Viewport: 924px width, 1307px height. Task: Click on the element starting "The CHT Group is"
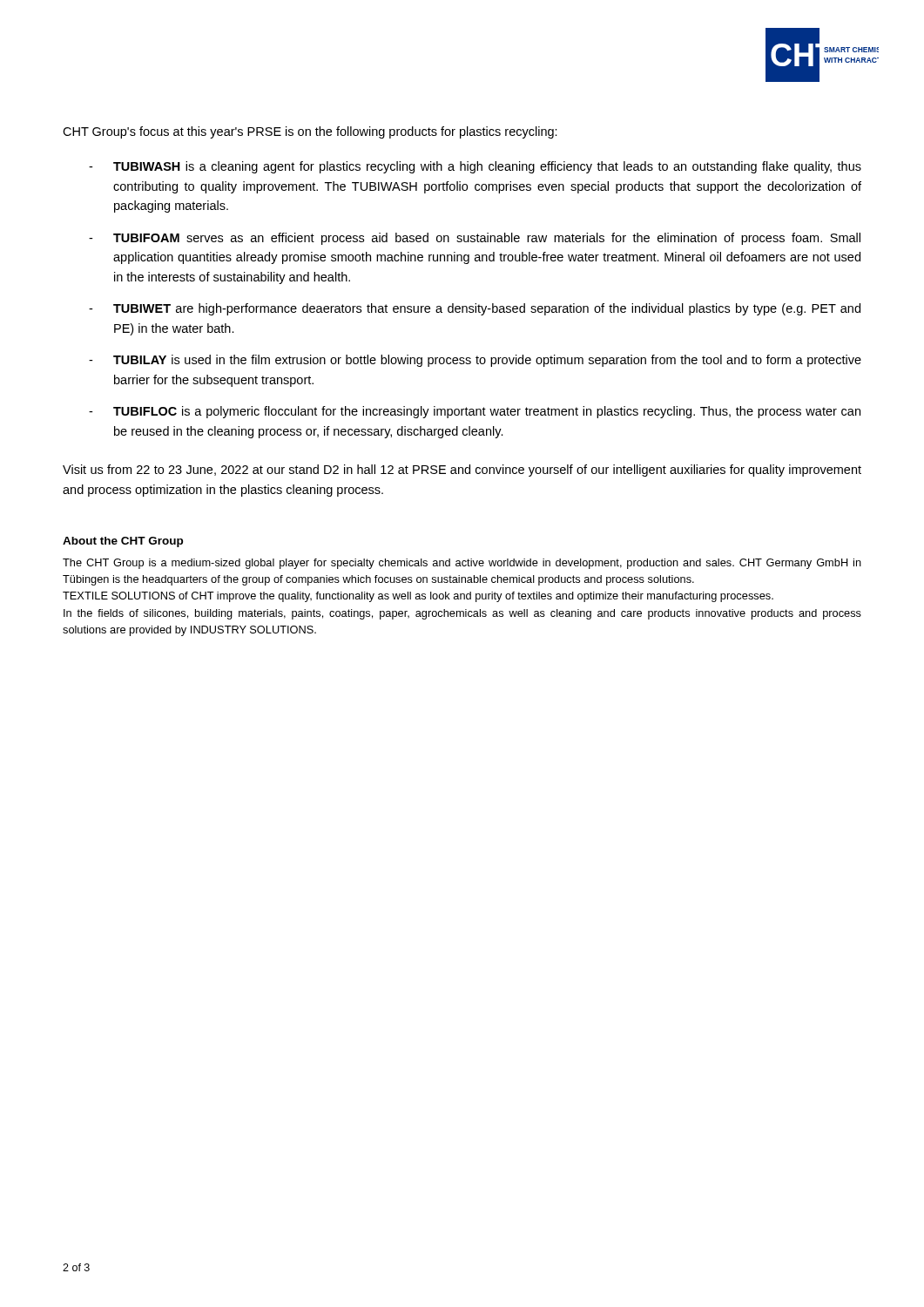click(x=462, y=596)
